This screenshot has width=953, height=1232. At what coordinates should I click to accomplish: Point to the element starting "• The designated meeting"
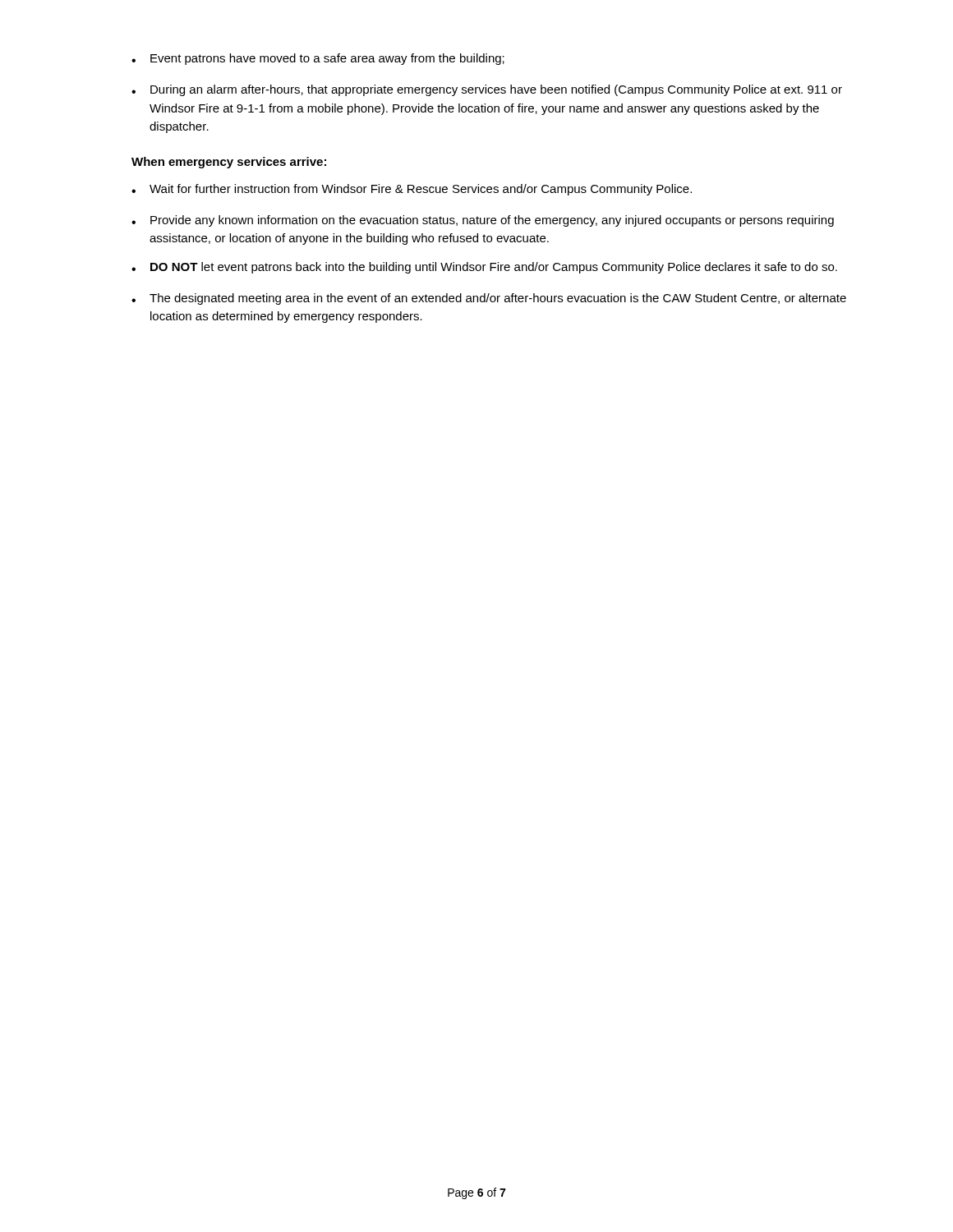click(493, 307)
